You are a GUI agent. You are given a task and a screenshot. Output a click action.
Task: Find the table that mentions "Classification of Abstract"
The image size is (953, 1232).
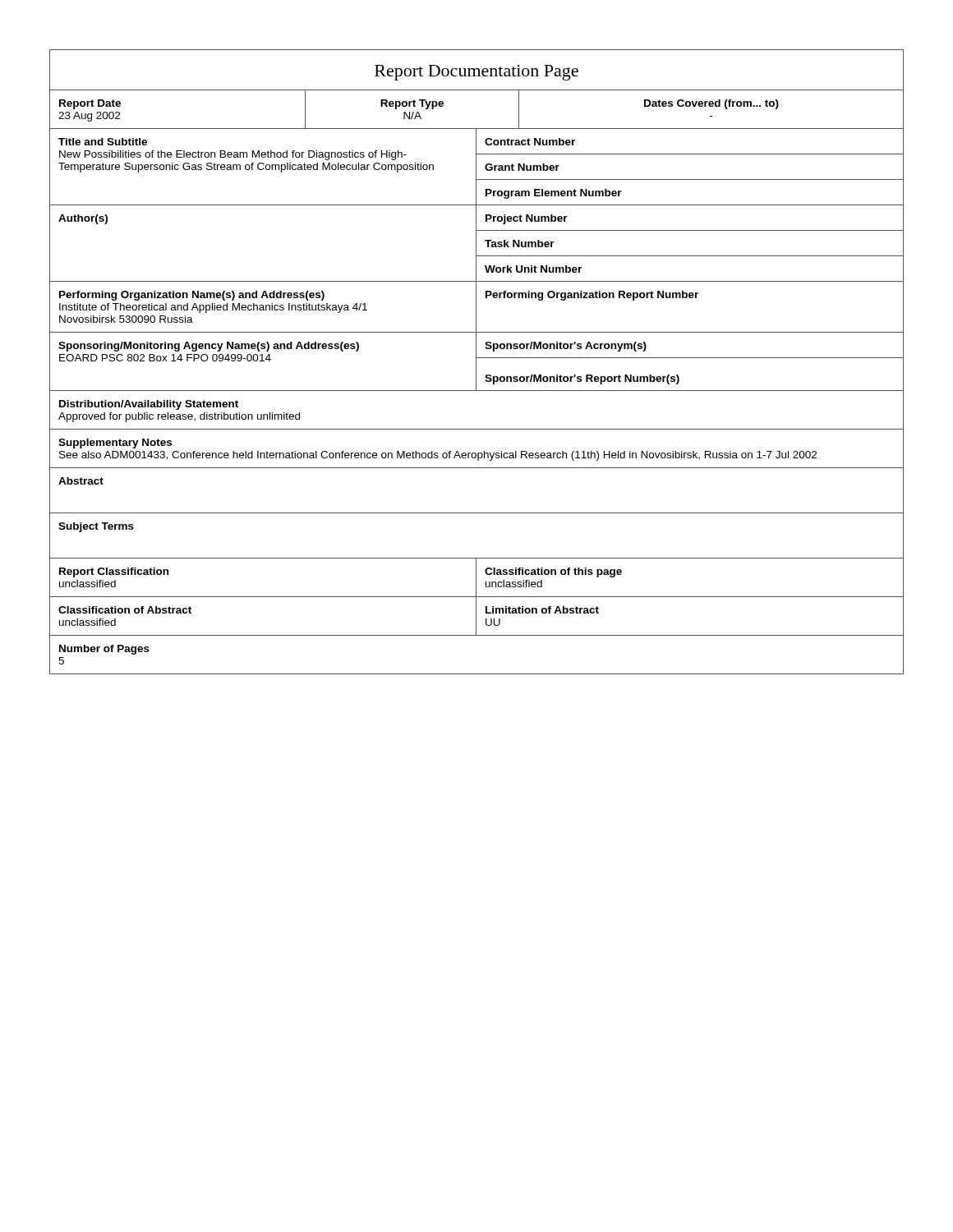[x=476, y=616]
